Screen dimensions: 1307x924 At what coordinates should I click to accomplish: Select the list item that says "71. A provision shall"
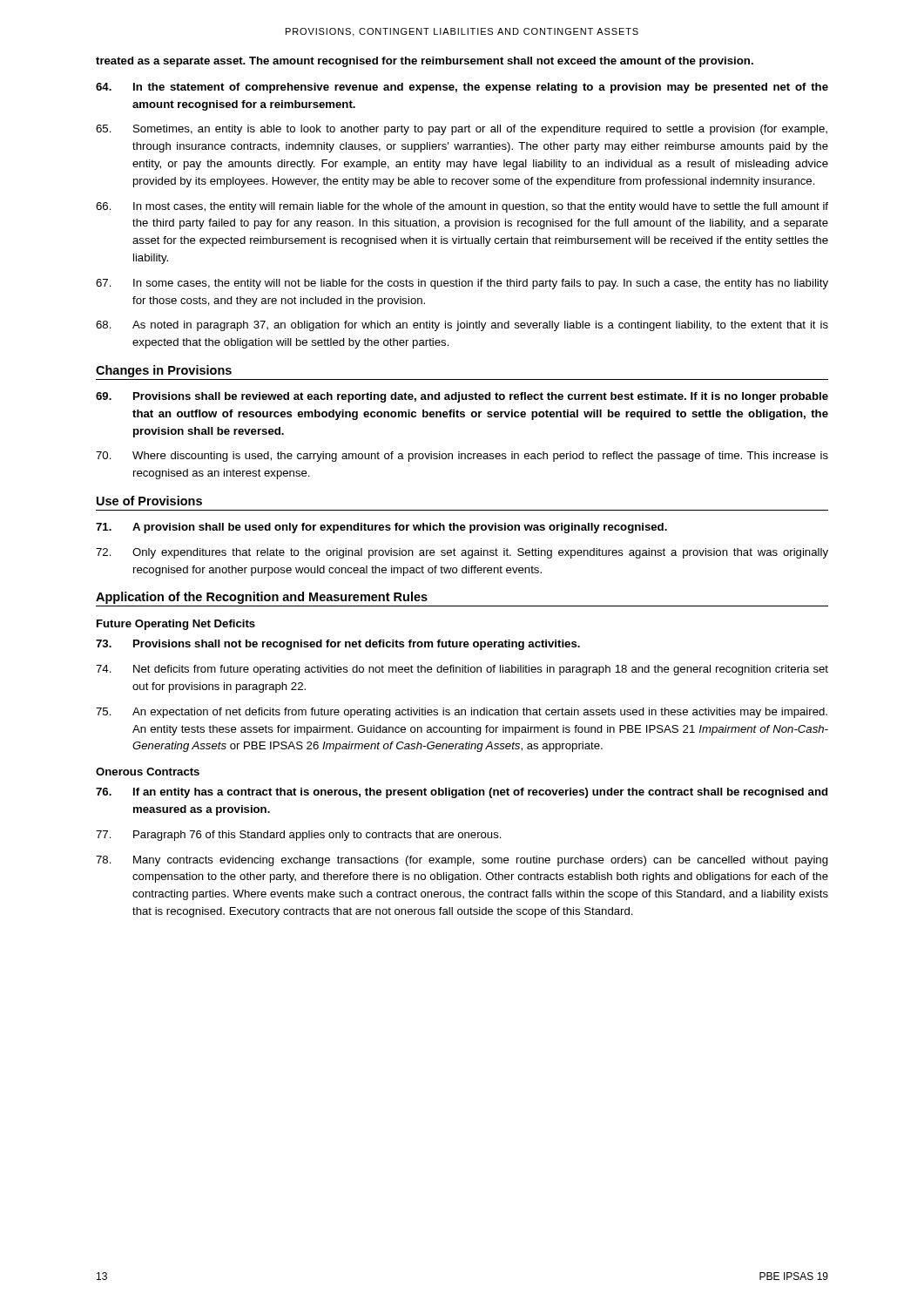pos(462,527)
